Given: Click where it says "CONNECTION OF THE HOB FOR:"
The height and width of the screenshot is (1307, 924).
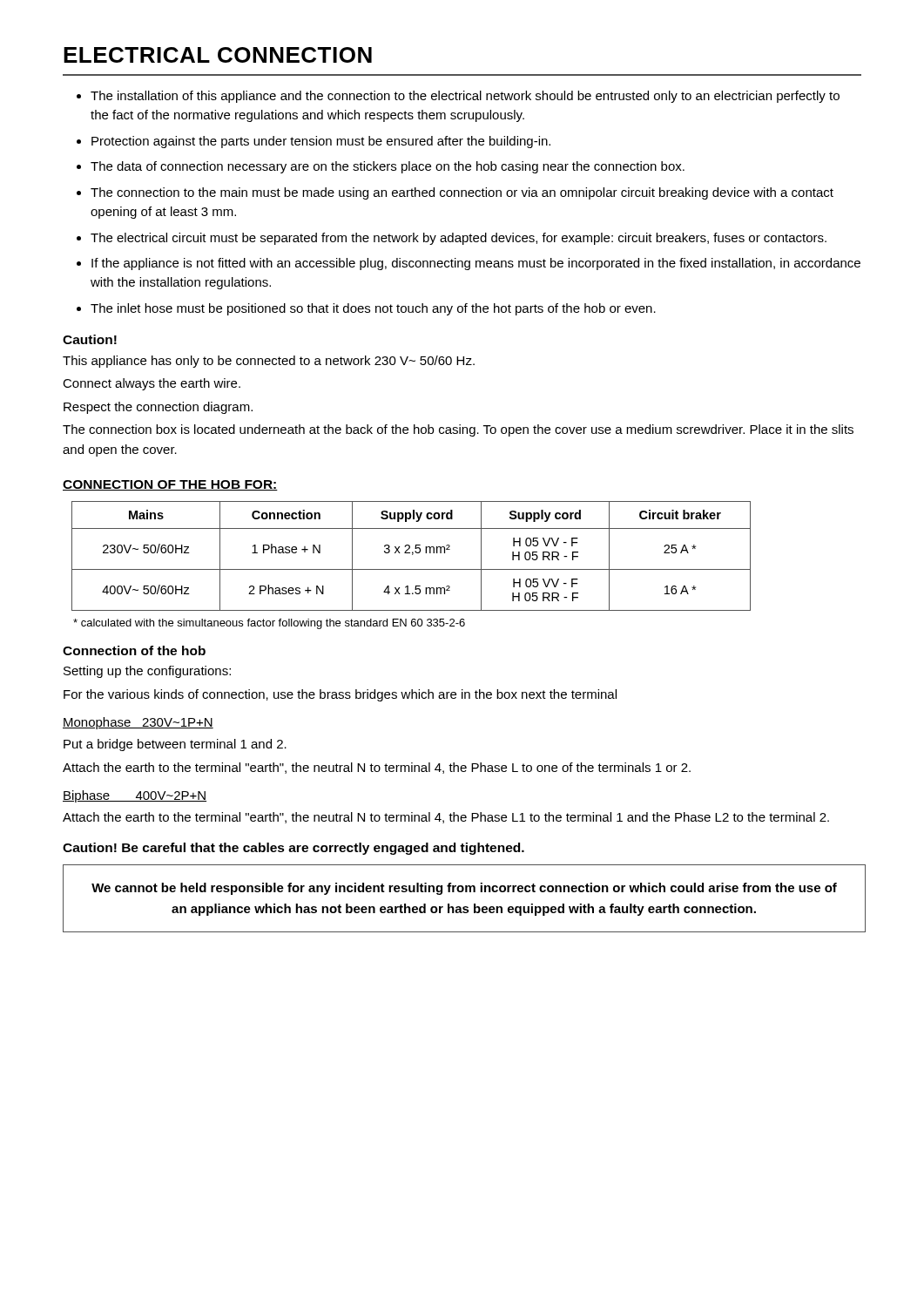Looking at the screenshot, I should 170,485.
